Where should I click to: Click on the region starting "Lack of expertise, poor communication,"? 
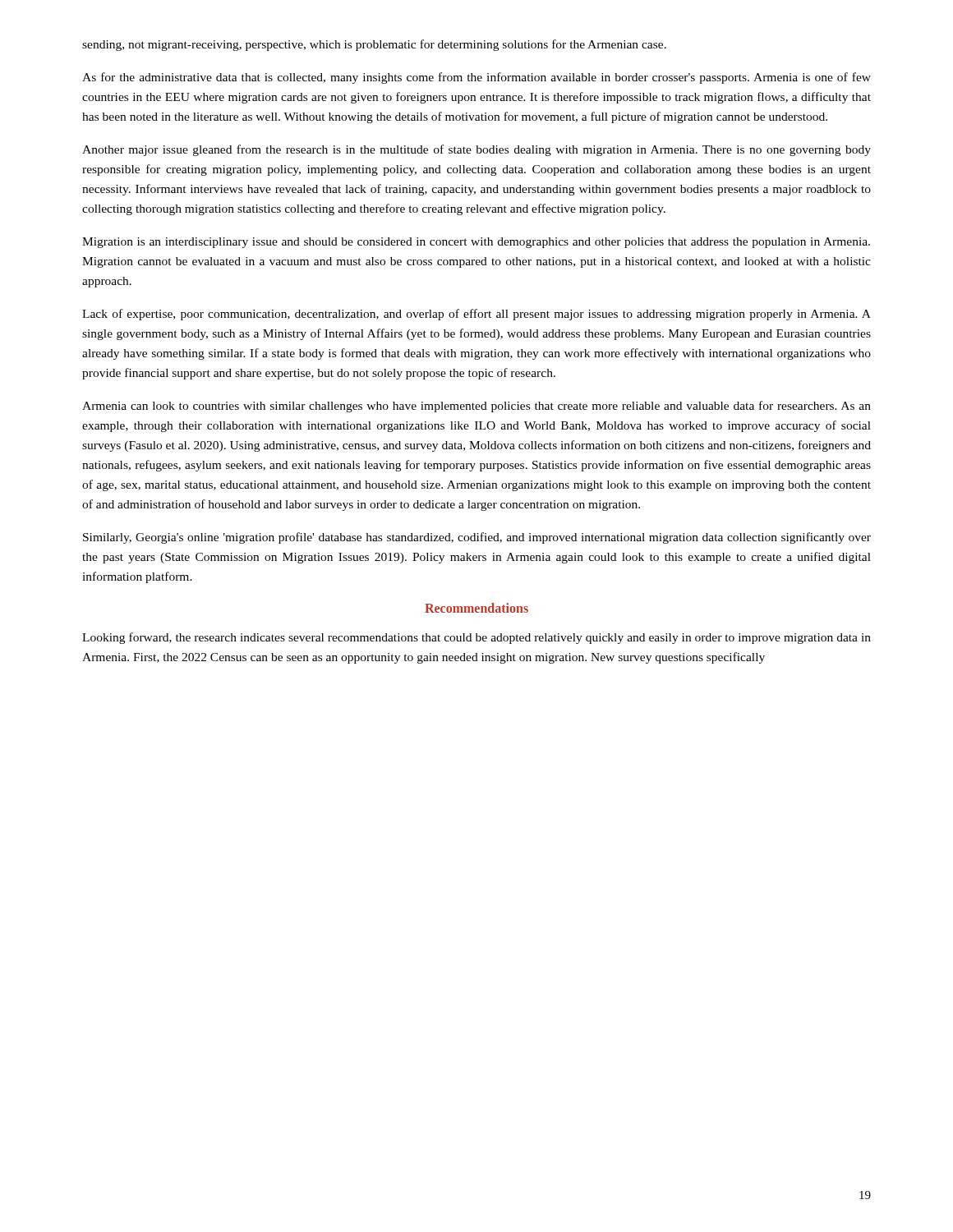click(476, 343)
